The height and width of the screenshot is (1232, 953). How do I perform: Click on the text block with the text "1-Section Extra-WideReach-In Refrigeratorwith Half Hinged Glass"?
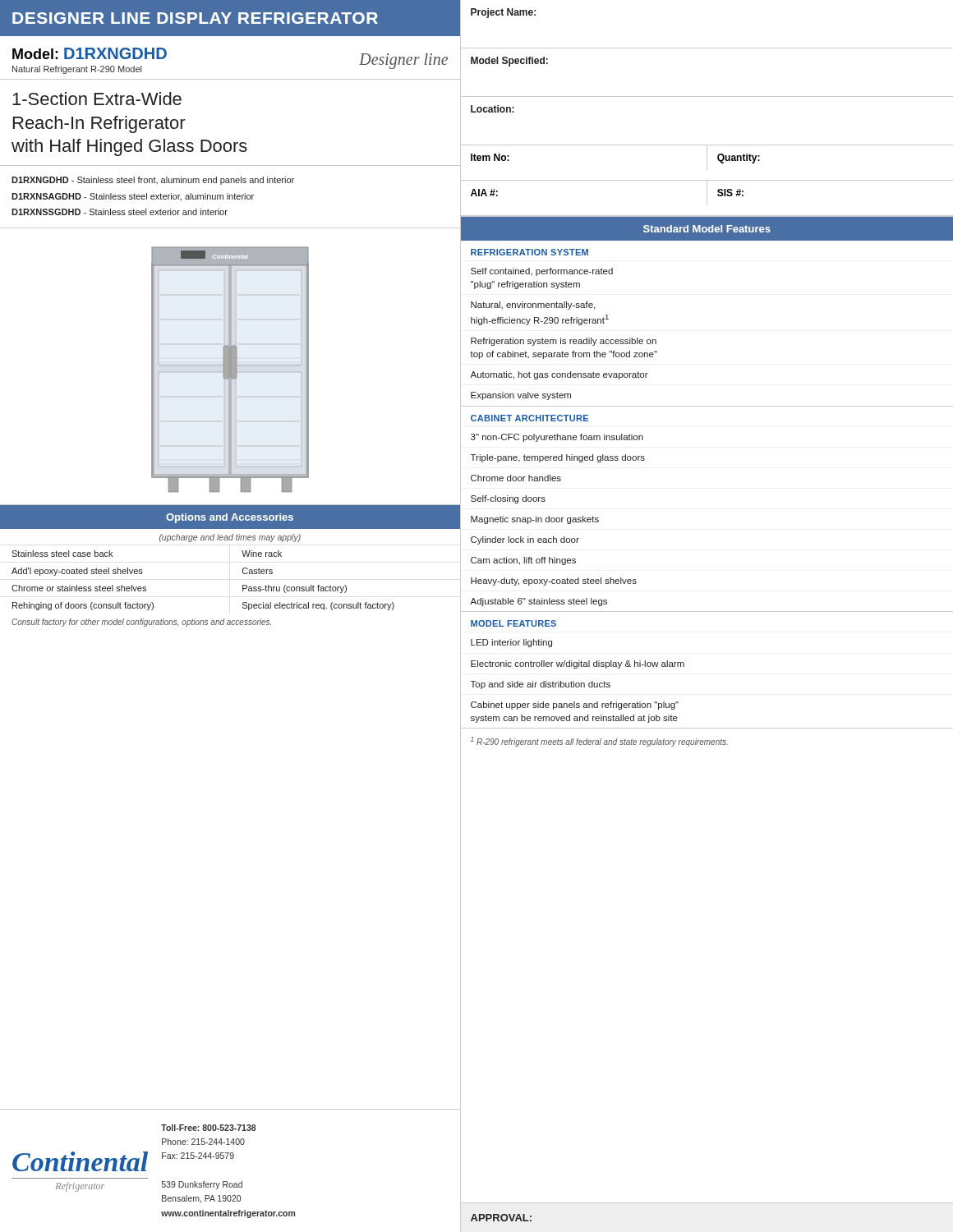point(97,99)
